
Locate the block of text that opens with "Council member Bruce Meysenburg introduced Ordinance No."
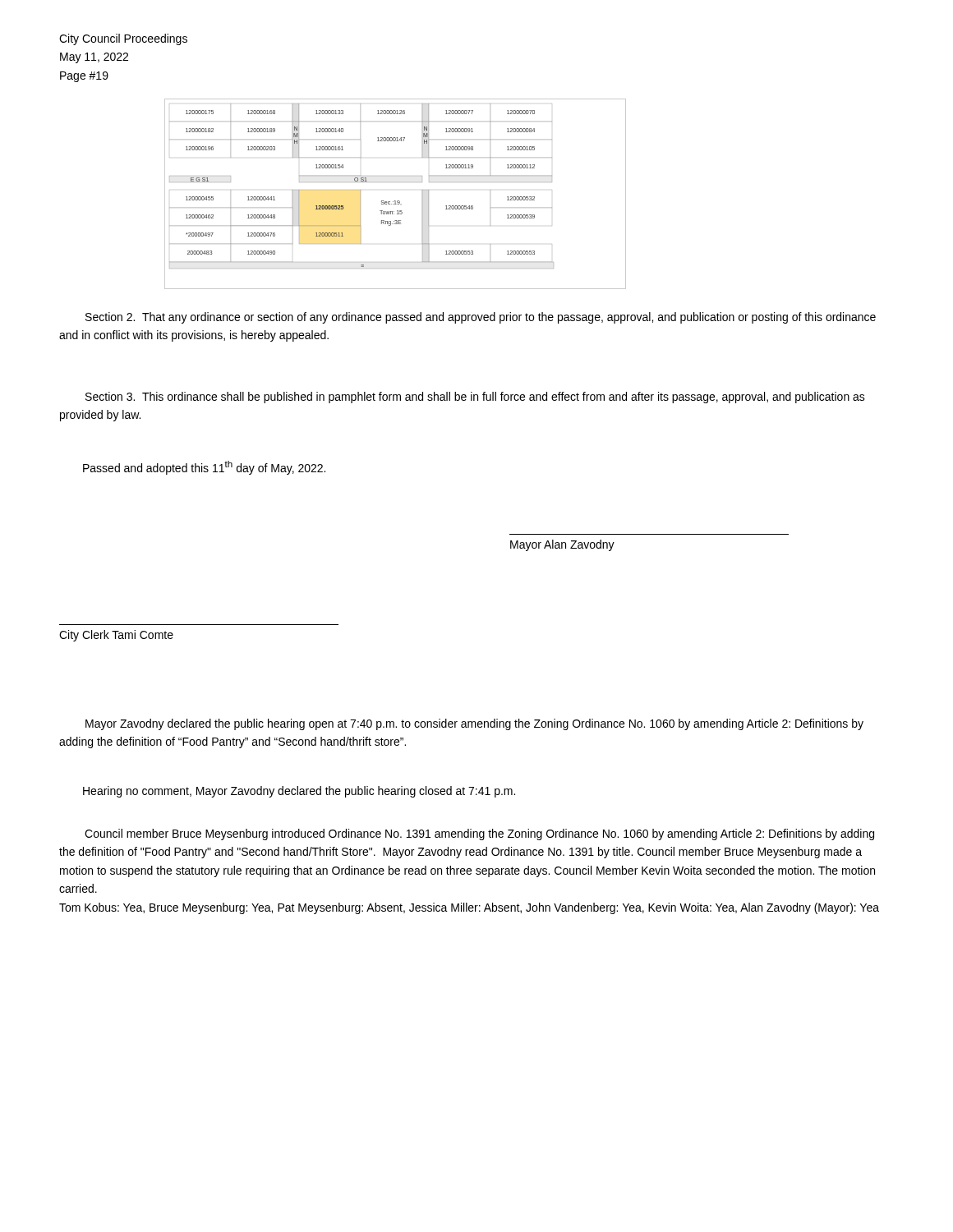coord(469,870)
